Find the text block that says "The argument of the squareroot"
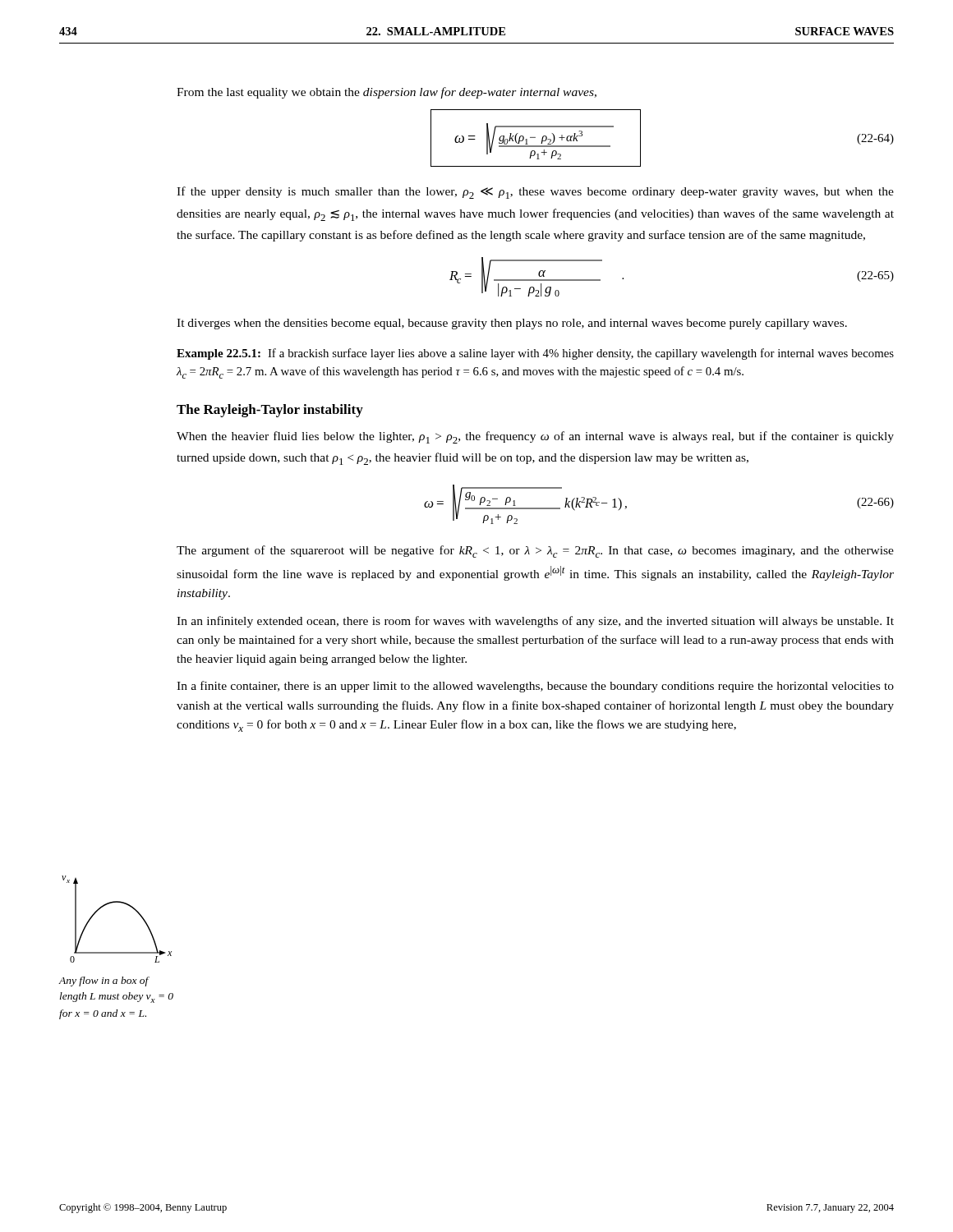The width and height of the screenshot is (953, 1232). pos(535,638)
